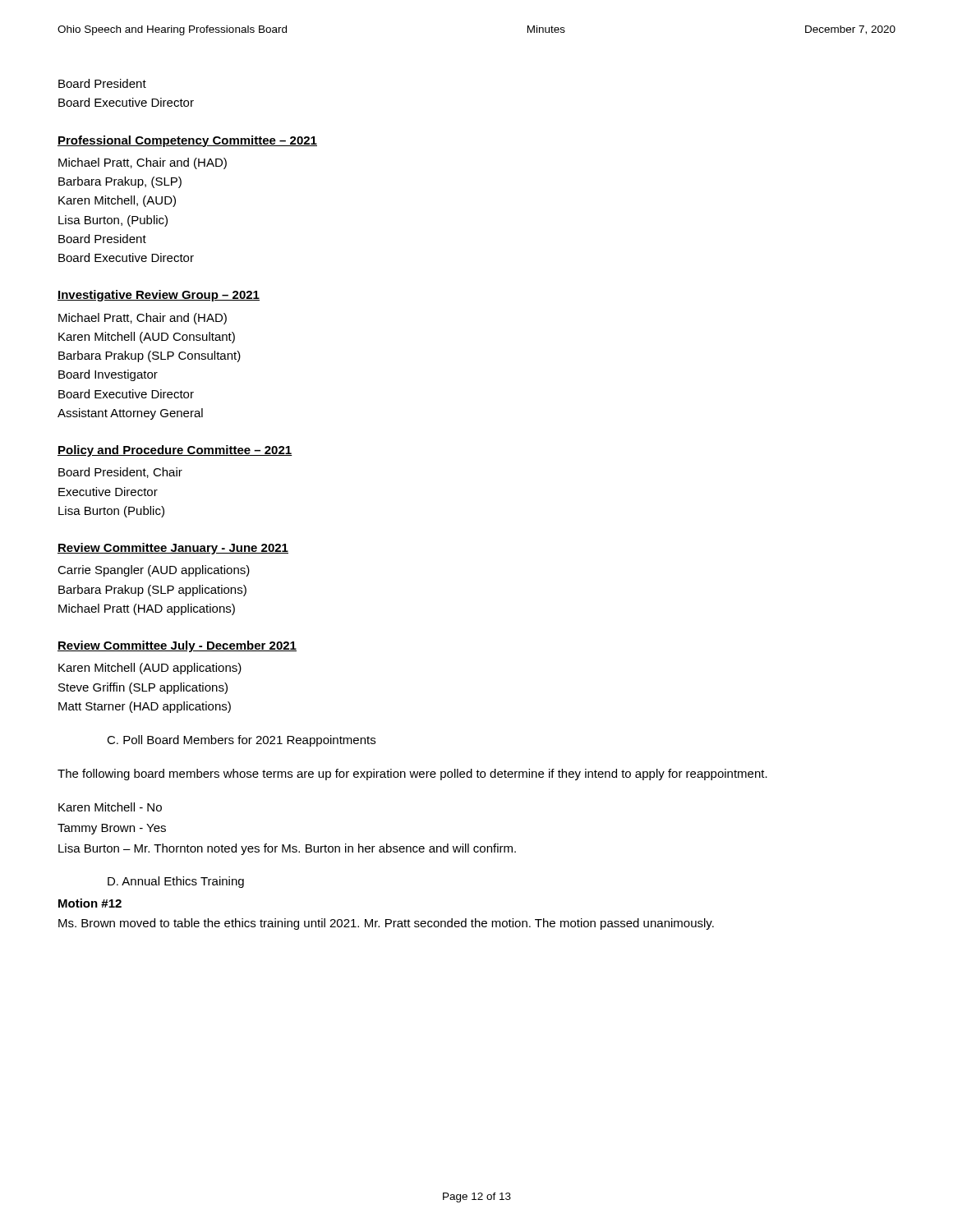Select the block starting "Review Committee July - December 2021"
The image size is (953, 1232).
[177, 645]
